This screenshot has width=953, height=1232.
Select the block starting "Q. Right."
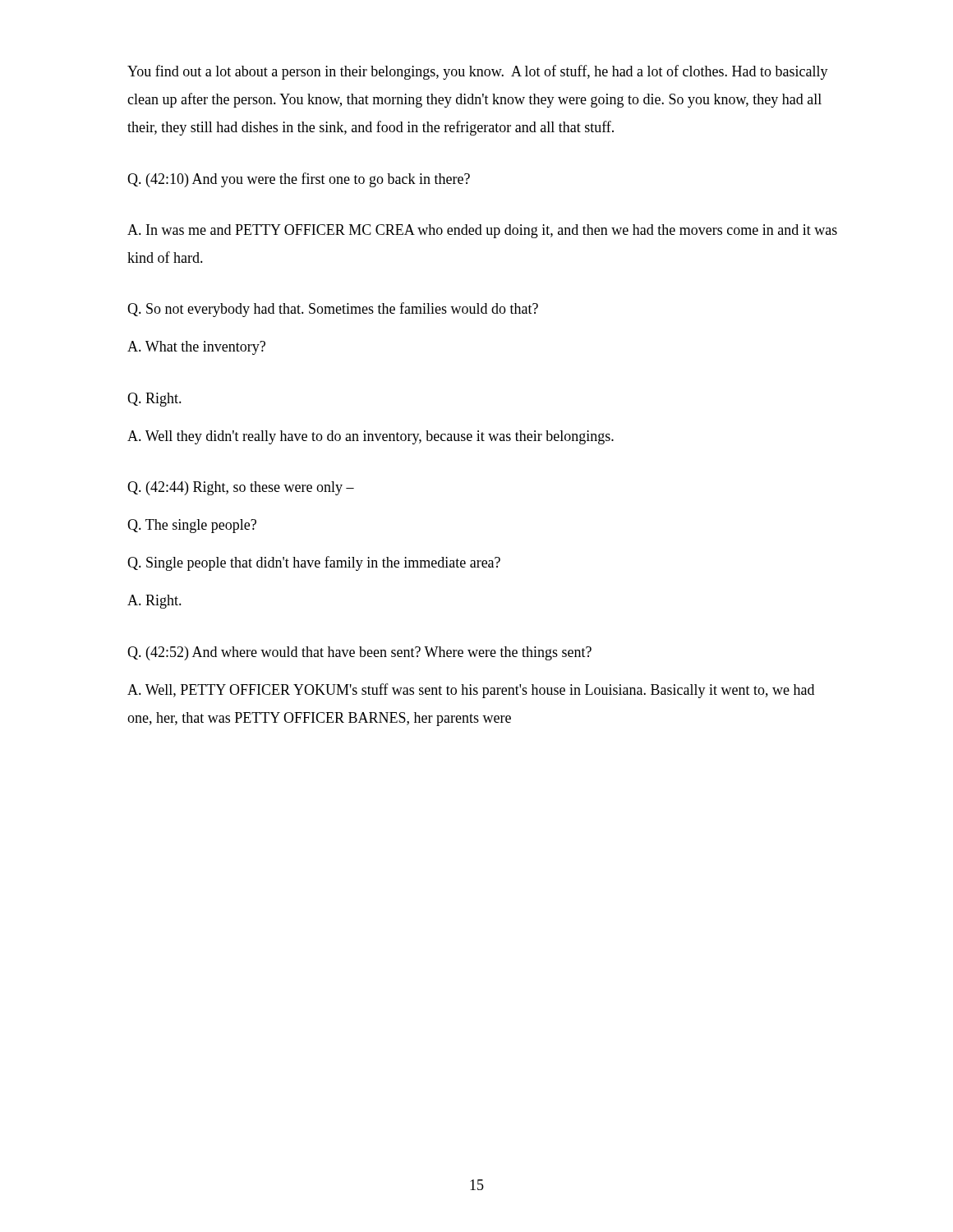(155, 398)
